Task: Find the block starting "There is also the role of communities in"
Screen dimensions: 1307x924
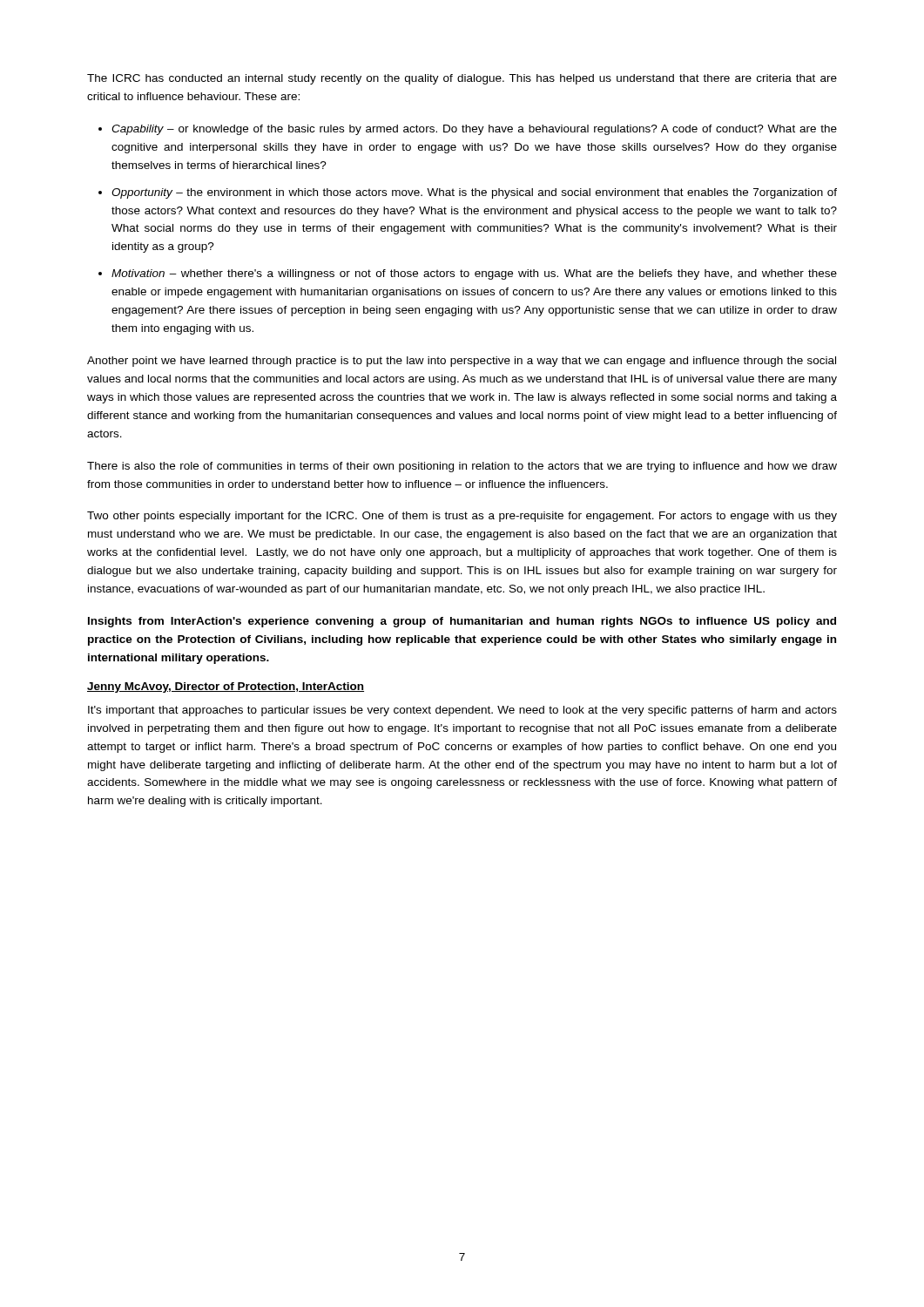Action: pyautogui.click(x=462, y=475)
